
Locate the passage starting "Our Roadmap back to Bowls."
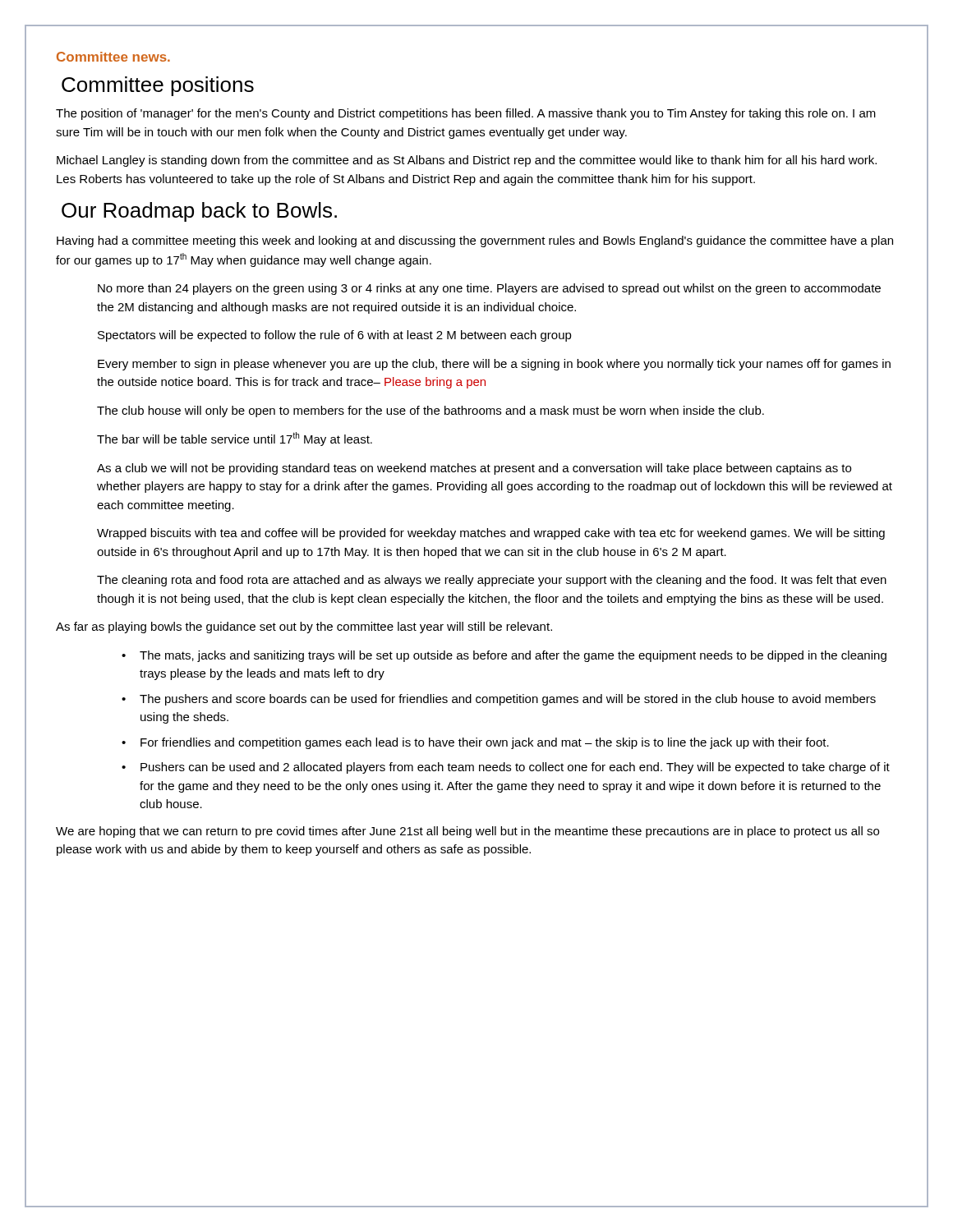point(200,210)
